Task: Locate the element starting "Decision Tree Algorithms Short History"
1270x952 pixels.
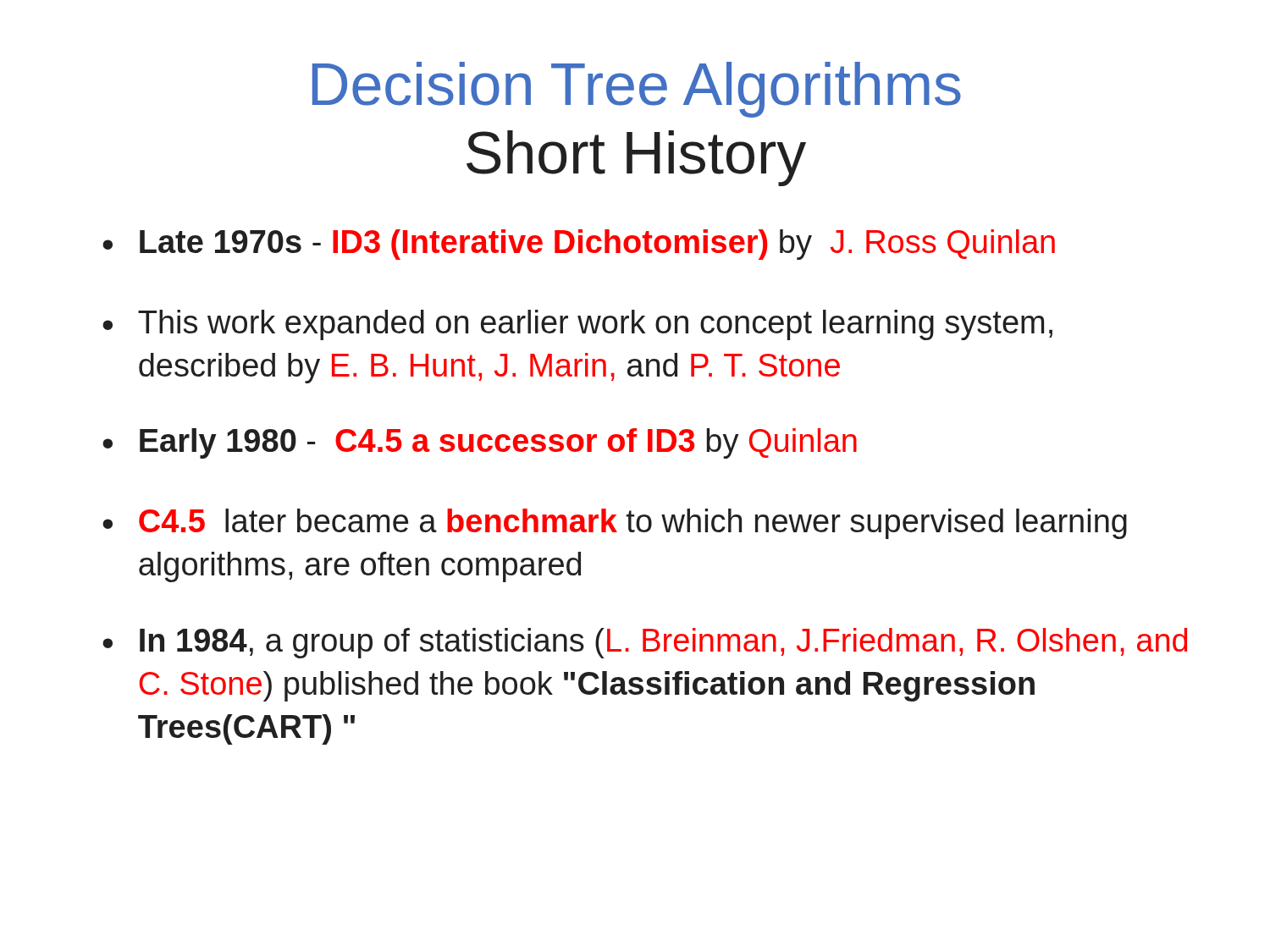Action: click(635, 119)
